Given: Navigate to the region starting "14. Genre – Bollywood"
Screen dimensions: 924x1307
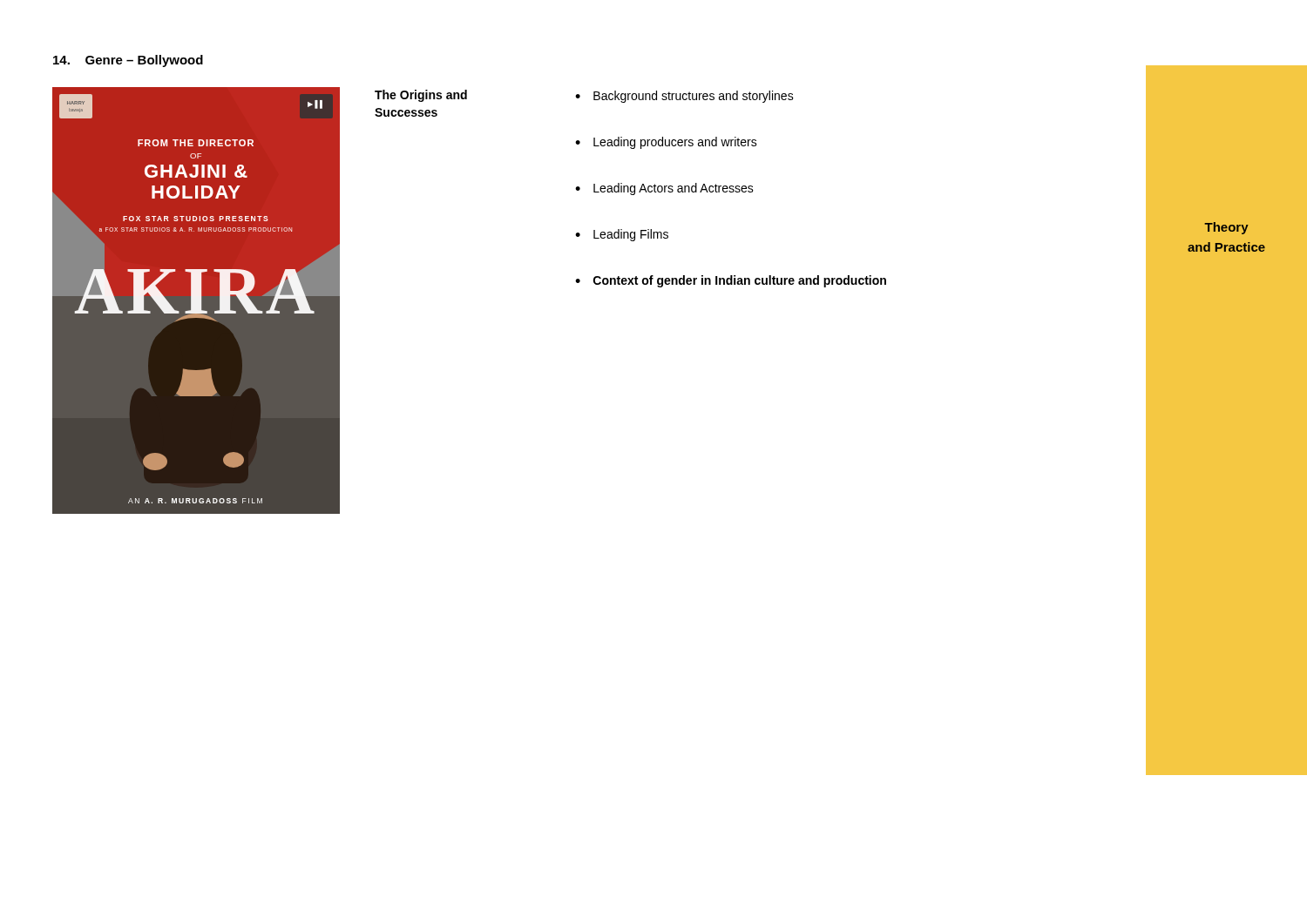Looking at the screenshot, I should 128,60.
